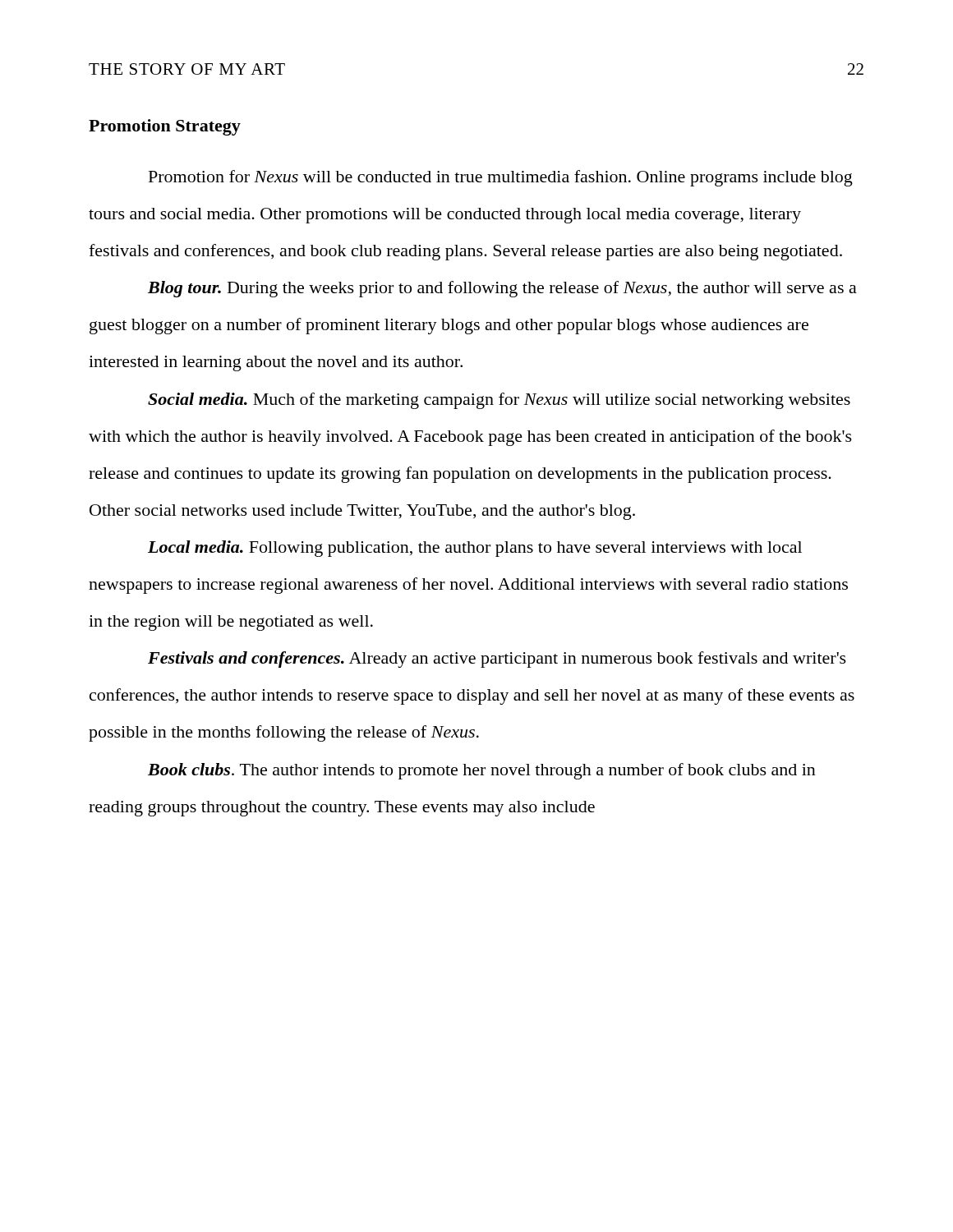Point to the block beginning "Festivals and conferences. Already an active participant"
953x1232 pixels.
coord(472,695)
